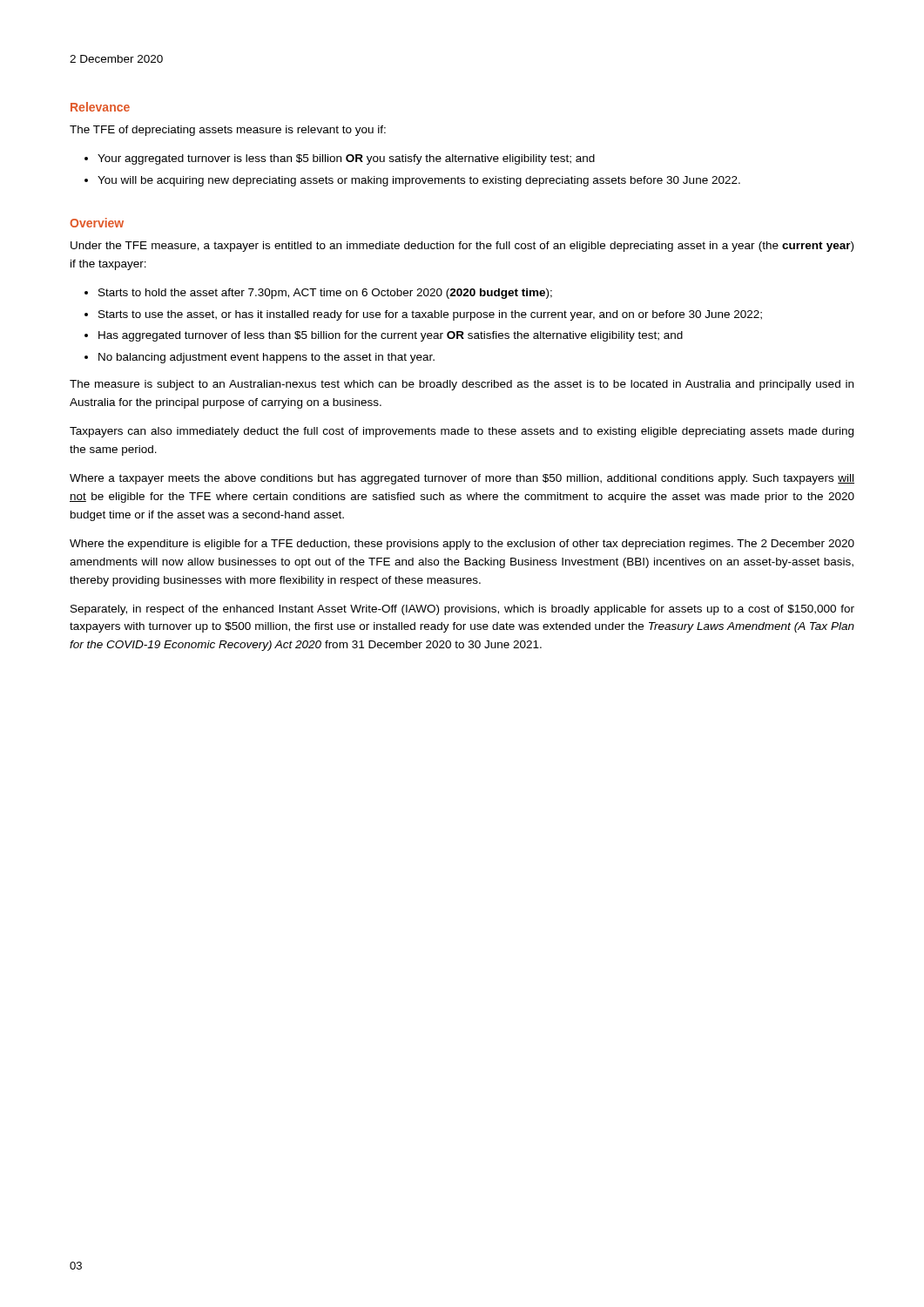Where is the passage that starts "No balancing adjustment event happens to the"?
The height and width of the screenshot is (1307, 924).
267,357
